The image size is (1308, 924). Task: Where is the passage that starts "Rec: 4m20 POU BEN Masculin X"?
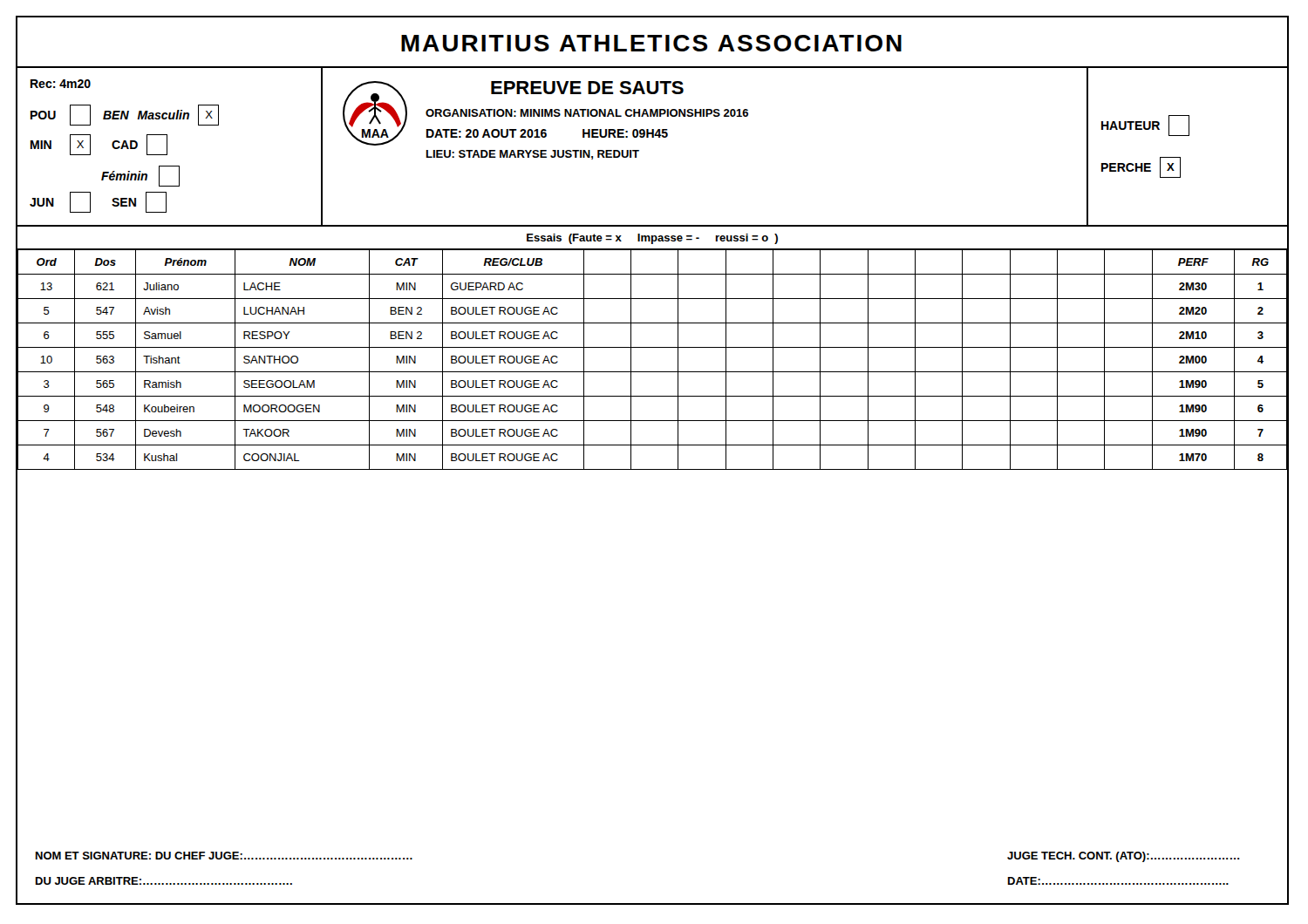169,145
